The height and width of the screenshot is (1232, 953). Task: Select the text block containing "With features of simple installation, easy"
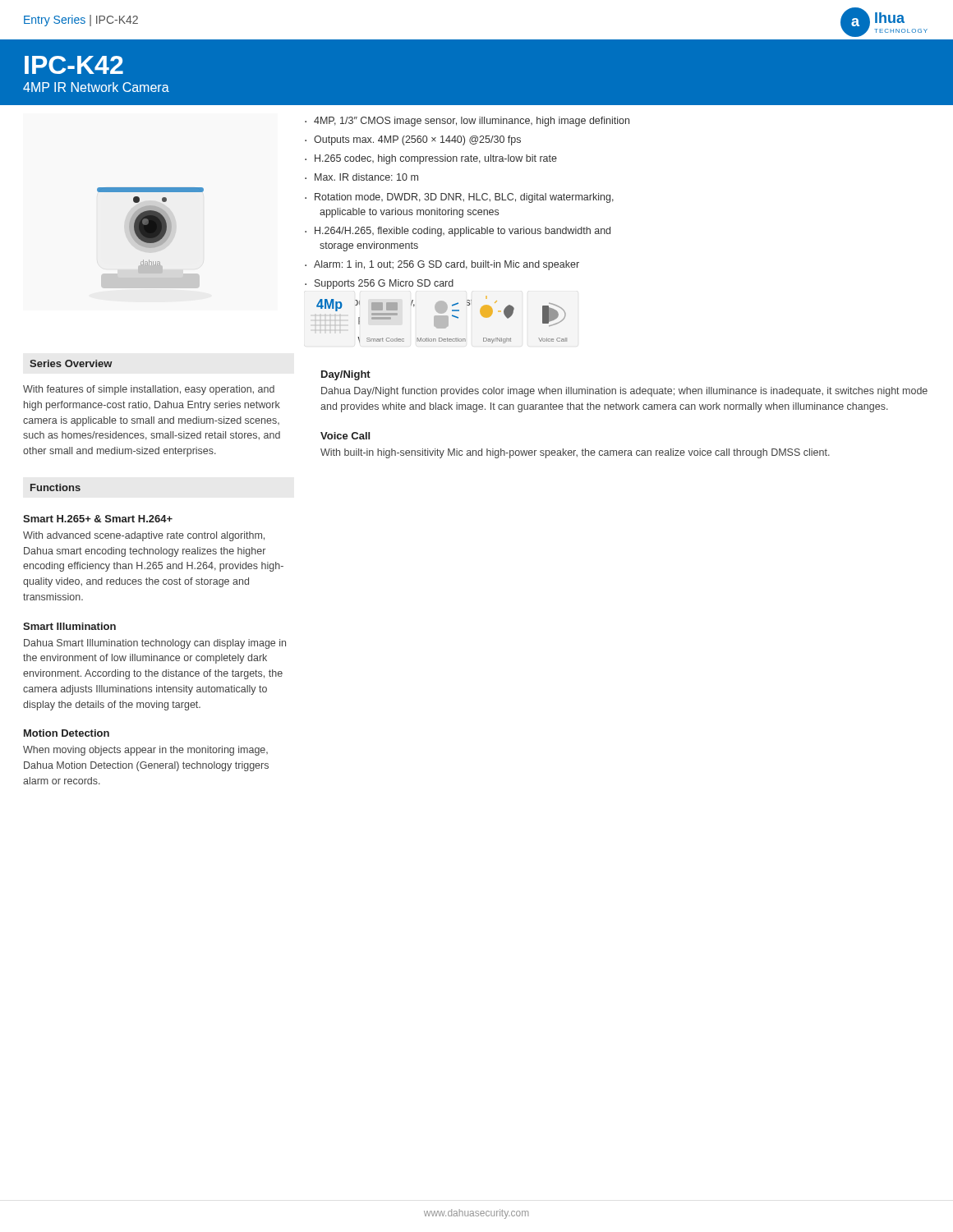pyautogui.click(x=152, y=420)
